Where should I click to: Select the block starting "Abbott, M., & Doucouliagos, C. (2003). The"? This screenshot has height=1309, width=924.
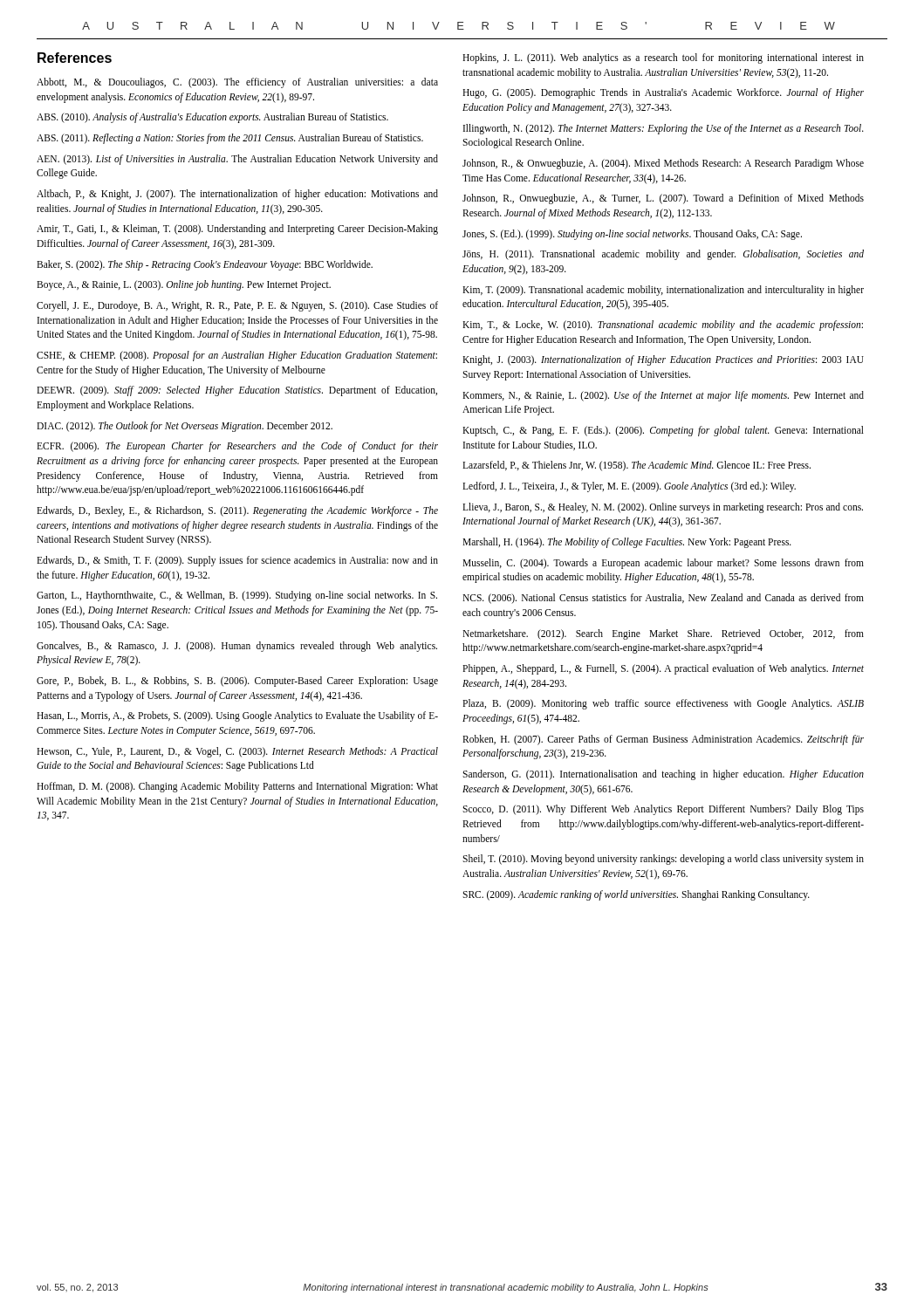[x=237, y=89]
